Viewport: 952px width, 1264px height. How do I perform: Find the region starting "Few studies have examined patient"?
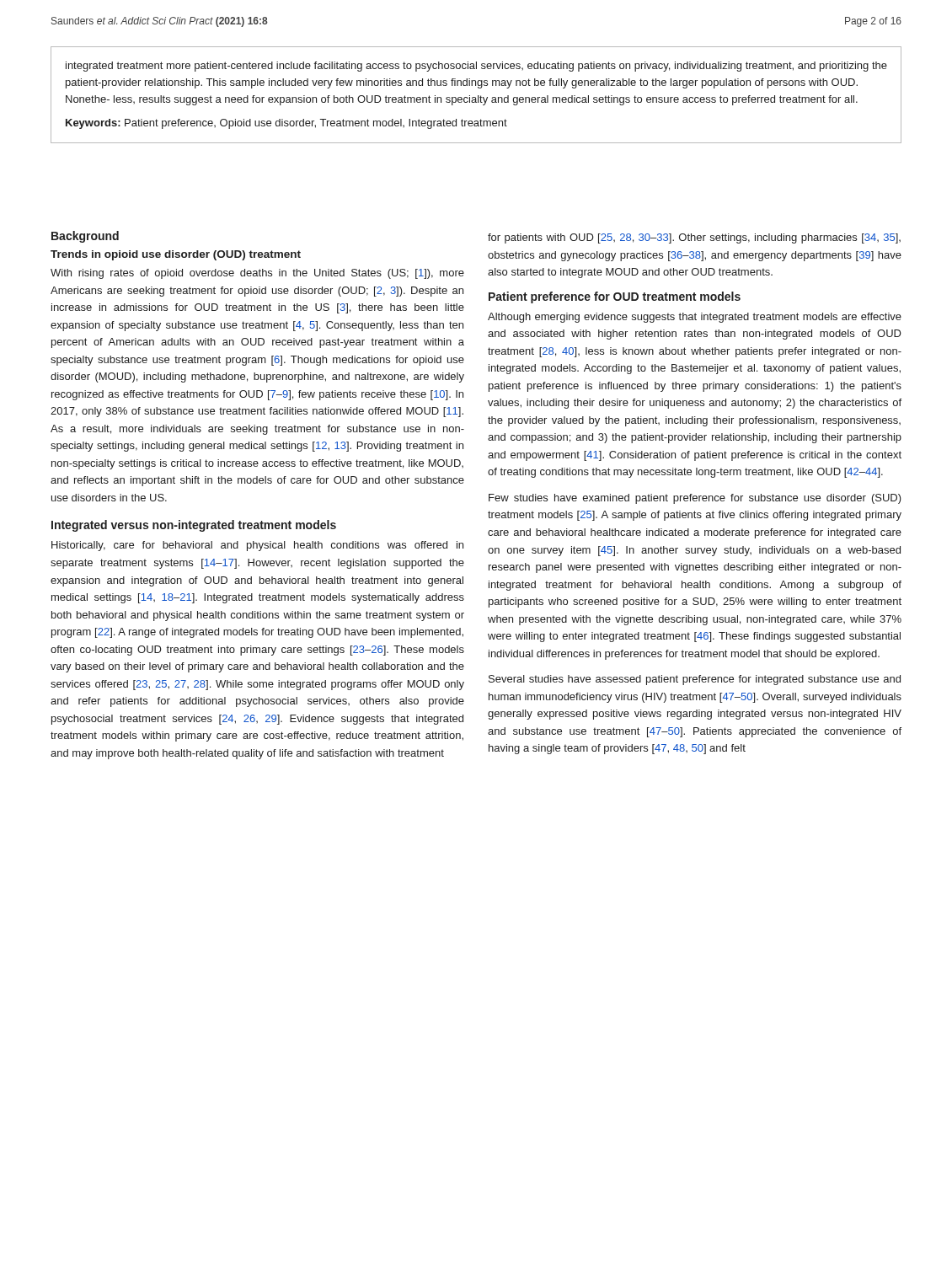point(695,575)
